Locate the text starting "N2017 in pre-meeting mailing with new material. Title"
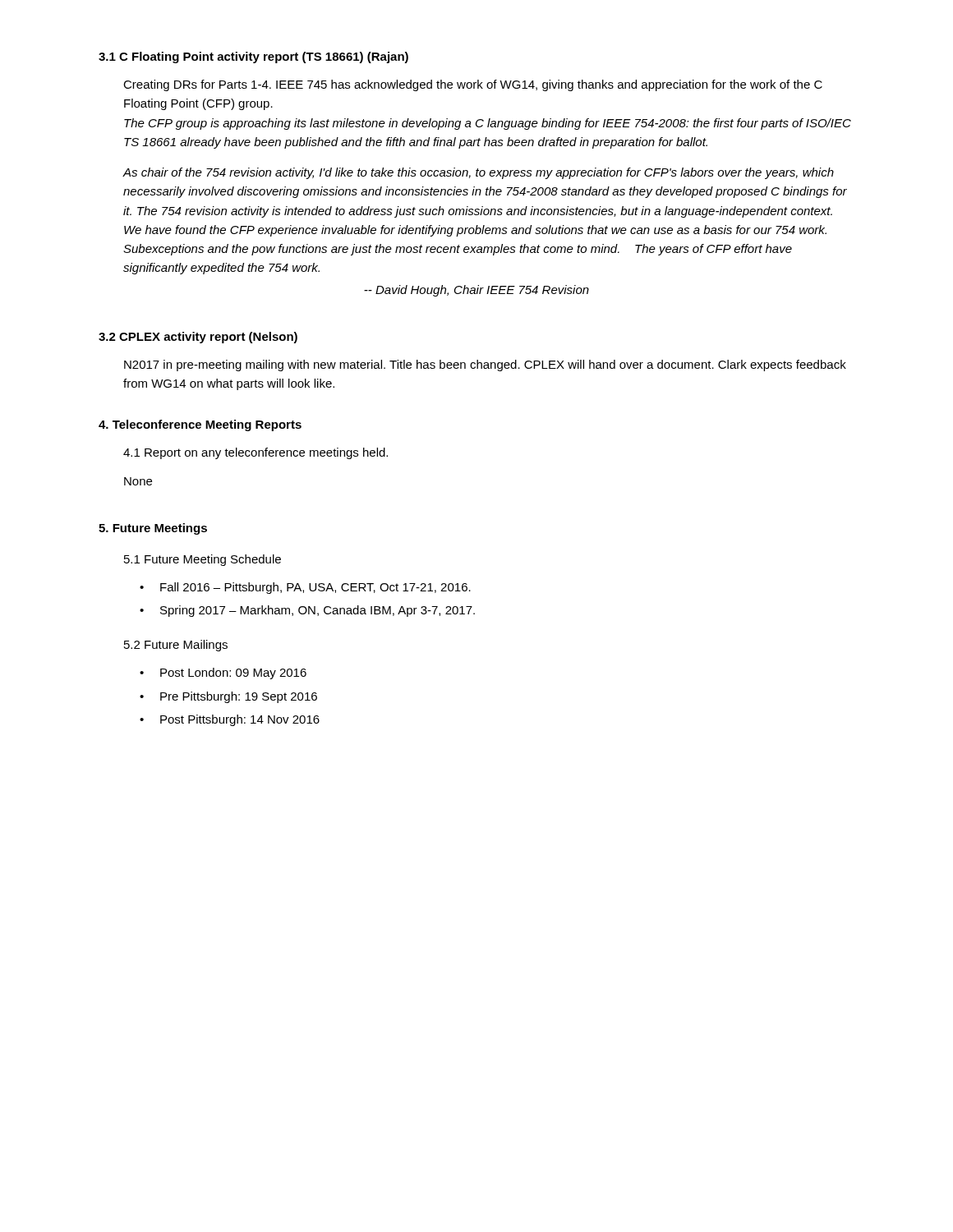Image resolution: width=953 pixels, height=1232 pixels. click(x=485, y=373)
